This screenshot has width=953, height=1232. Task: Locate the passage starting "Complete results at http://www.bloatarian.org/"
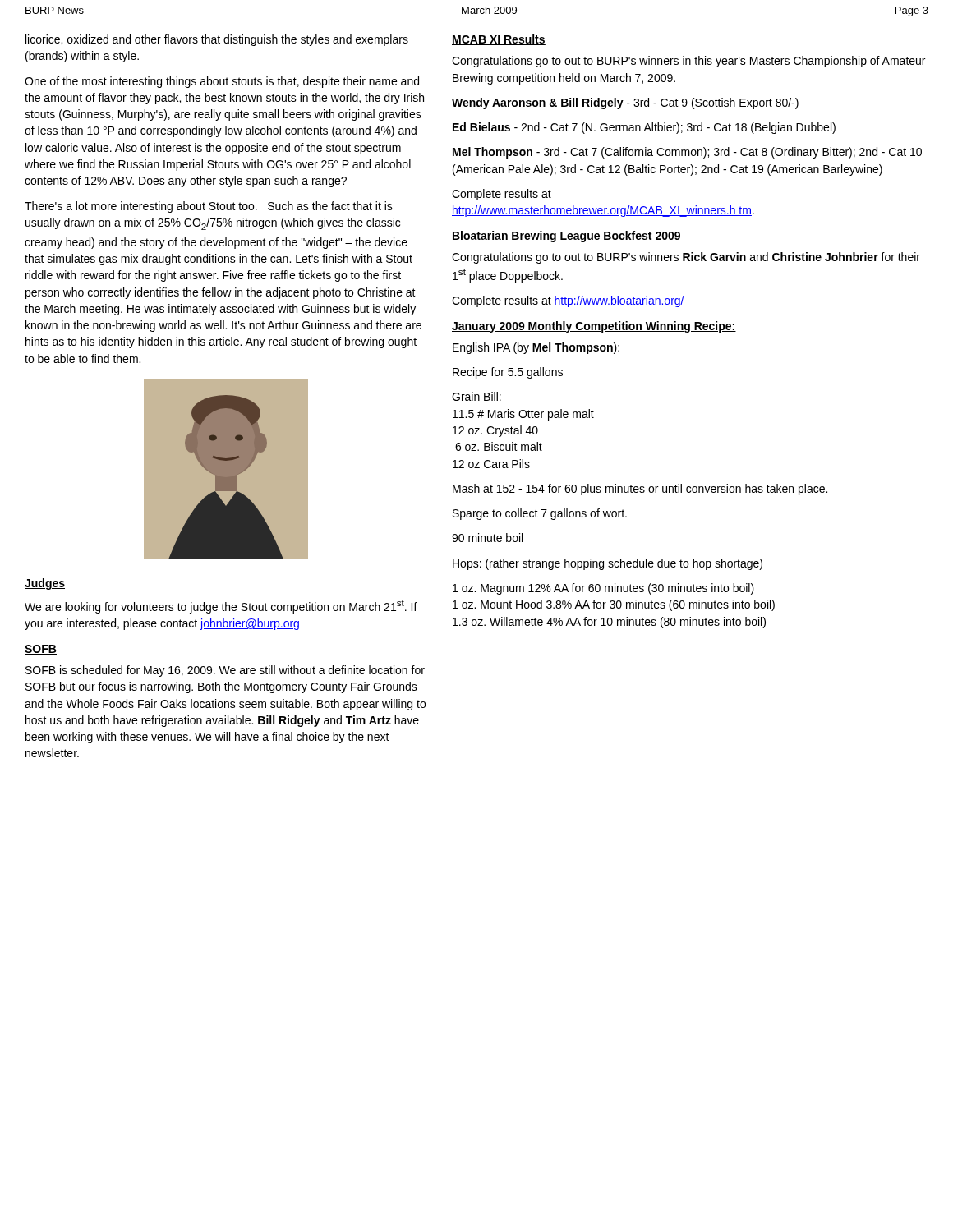(x=690, y=301)
